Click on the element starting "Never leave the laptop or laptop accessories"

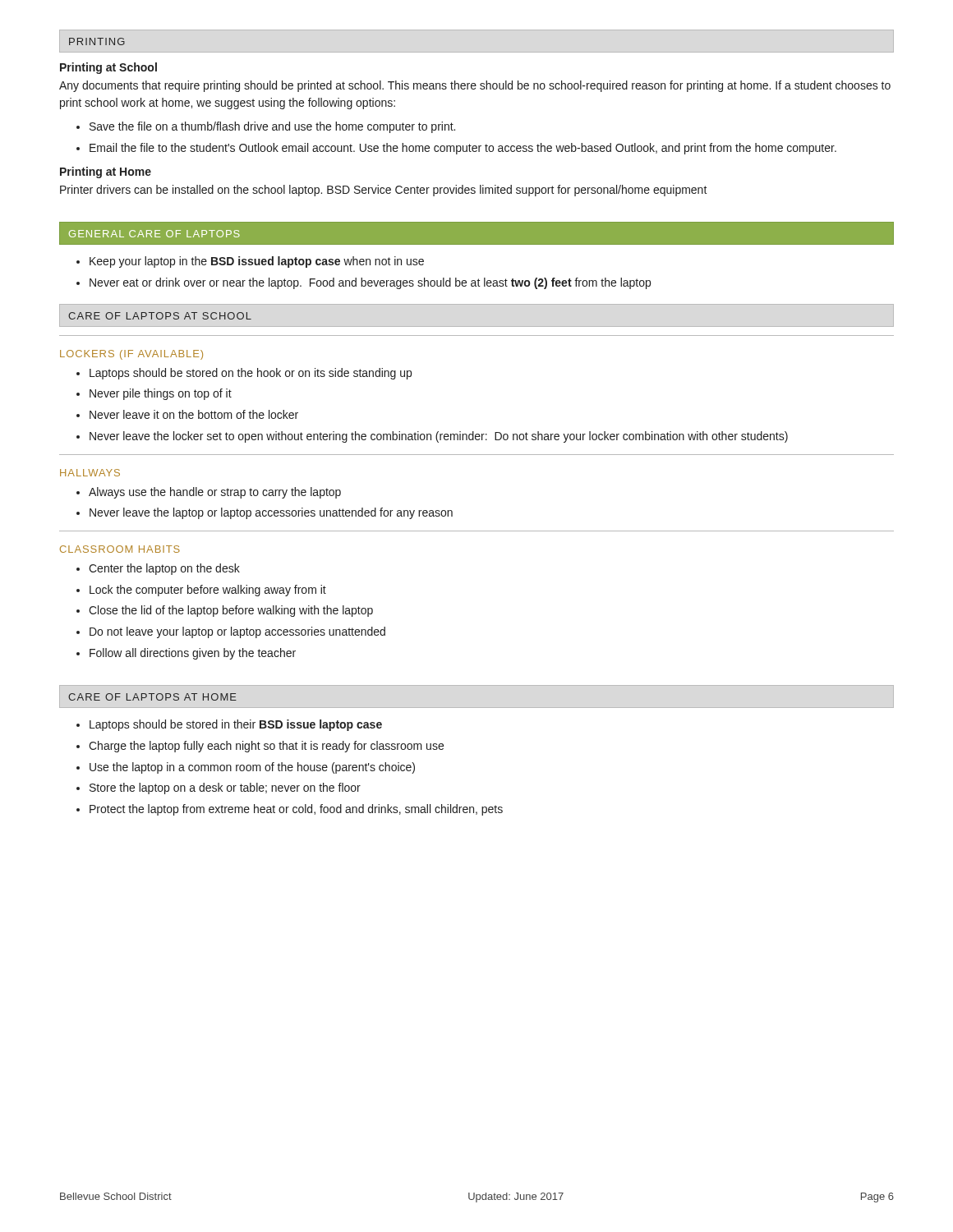[x=271, y=513]
